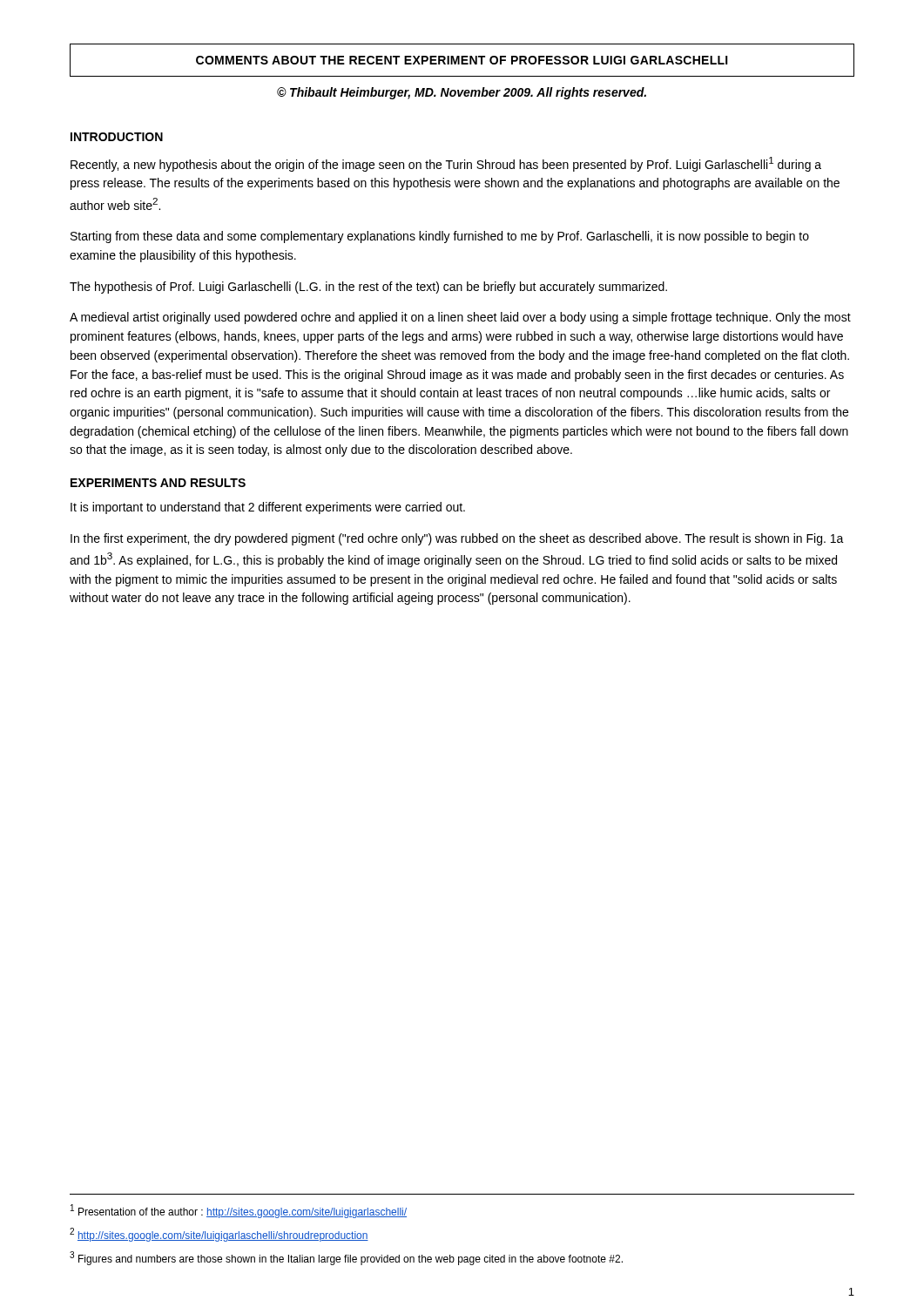Click the passage that begins "Starting from these data and some complementary"
This screenshot has width=924, height=1307.
(439, 246)
